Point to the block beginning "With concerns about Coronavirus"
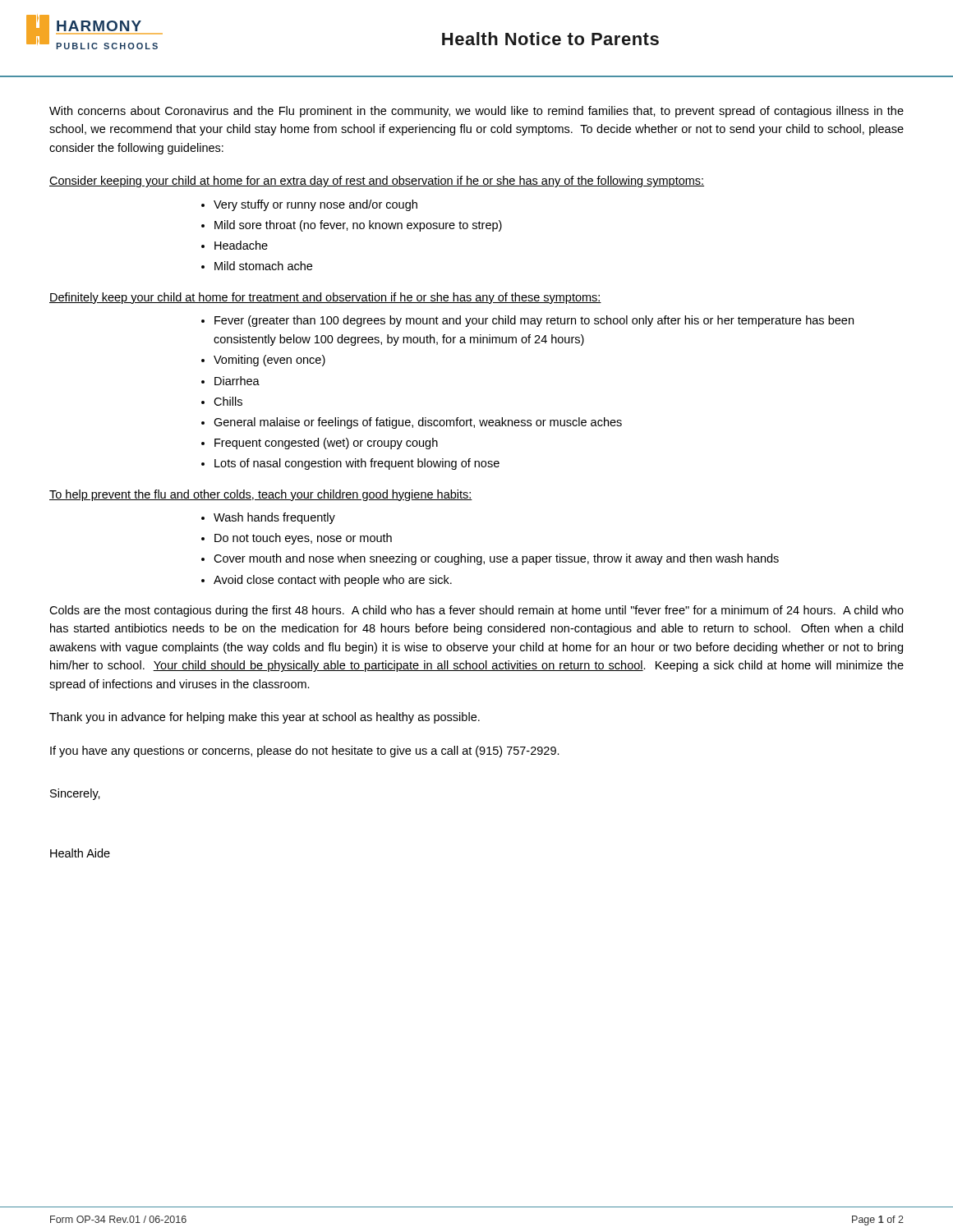 476,129
